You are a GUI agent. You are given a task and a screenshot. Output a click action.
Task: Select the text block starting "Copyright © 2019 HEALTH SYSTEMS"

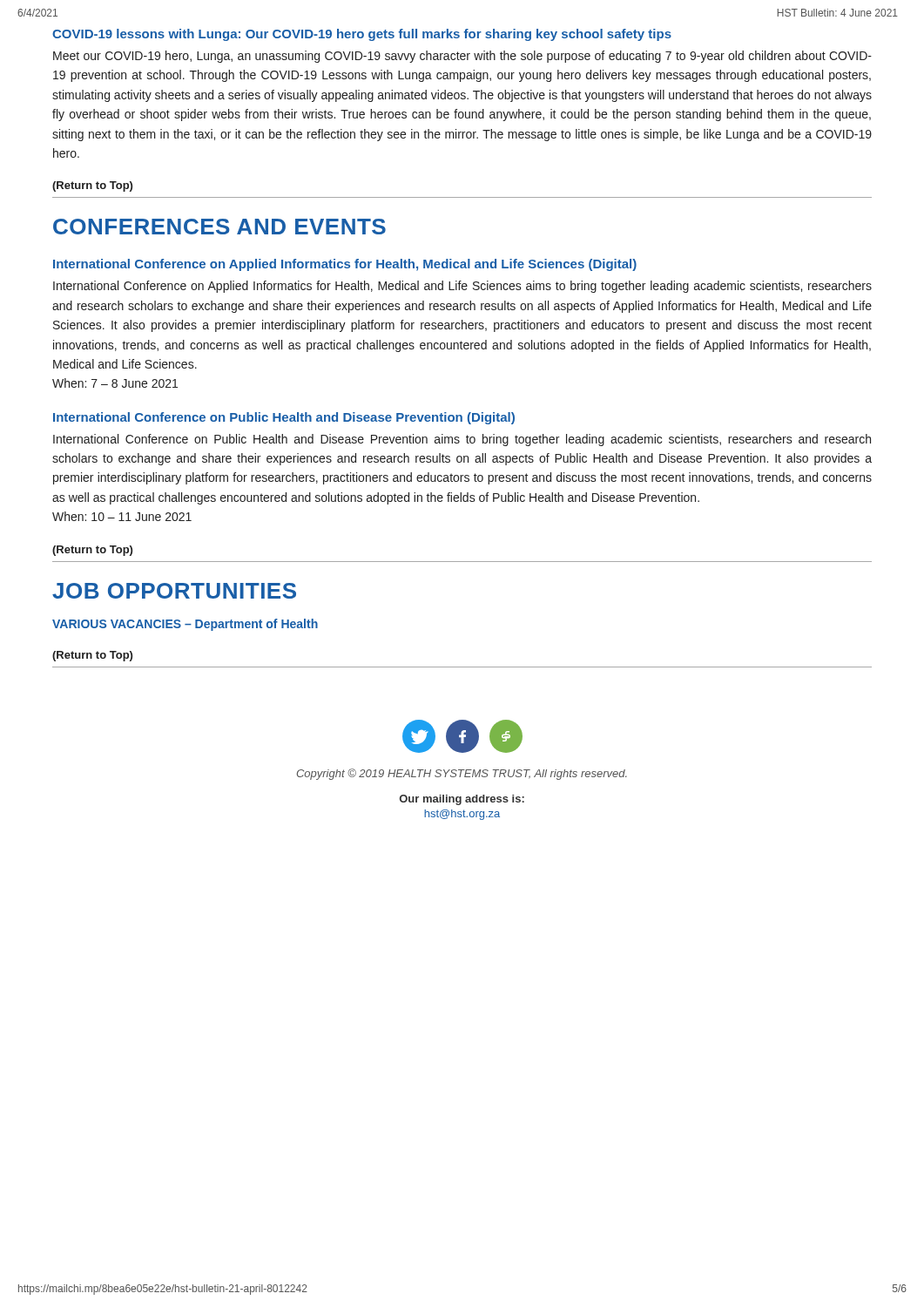pyautogui.click(x=462, y=773)
